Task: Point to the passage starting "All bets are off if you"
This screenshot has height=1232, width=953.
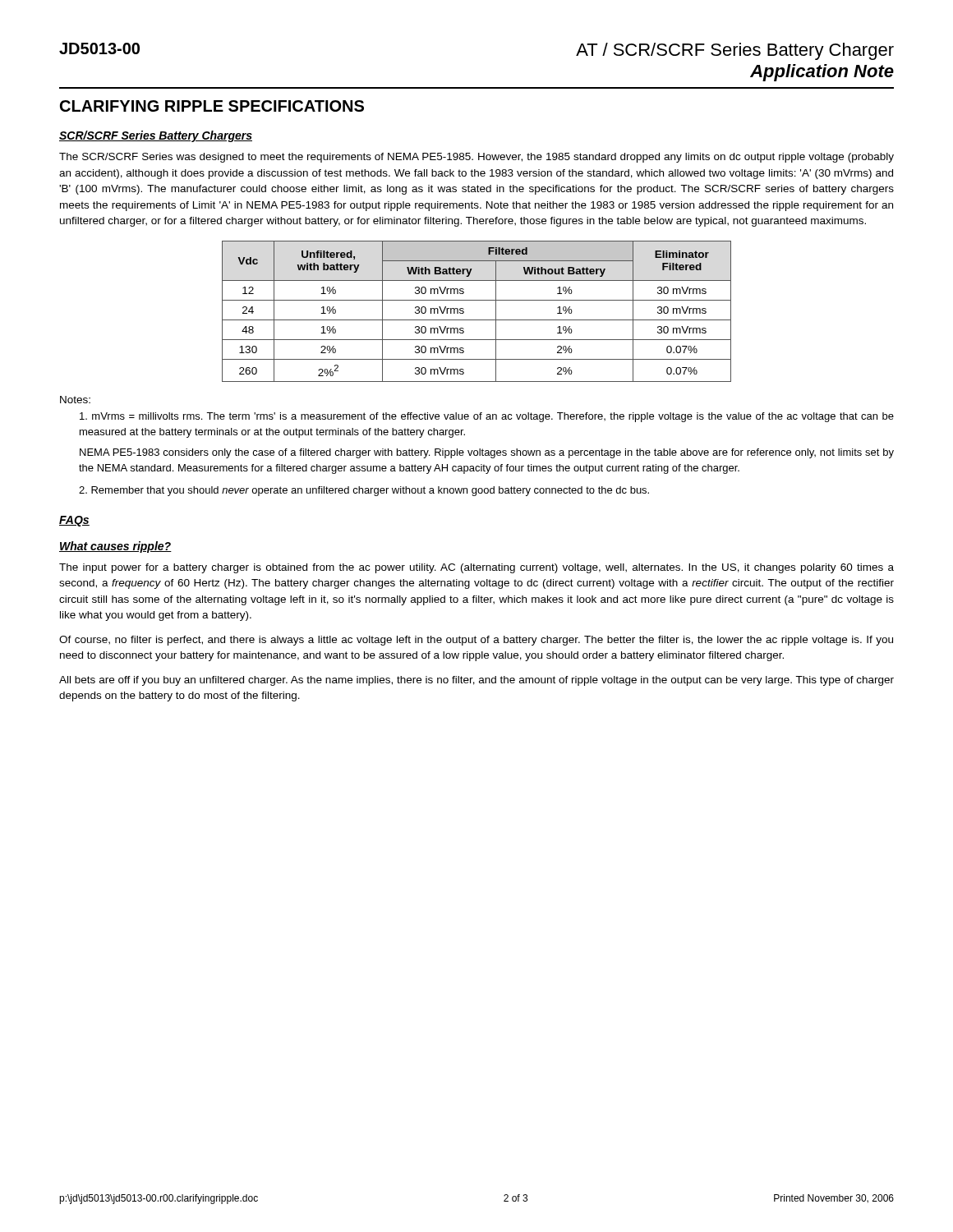Action: [476, 688]
